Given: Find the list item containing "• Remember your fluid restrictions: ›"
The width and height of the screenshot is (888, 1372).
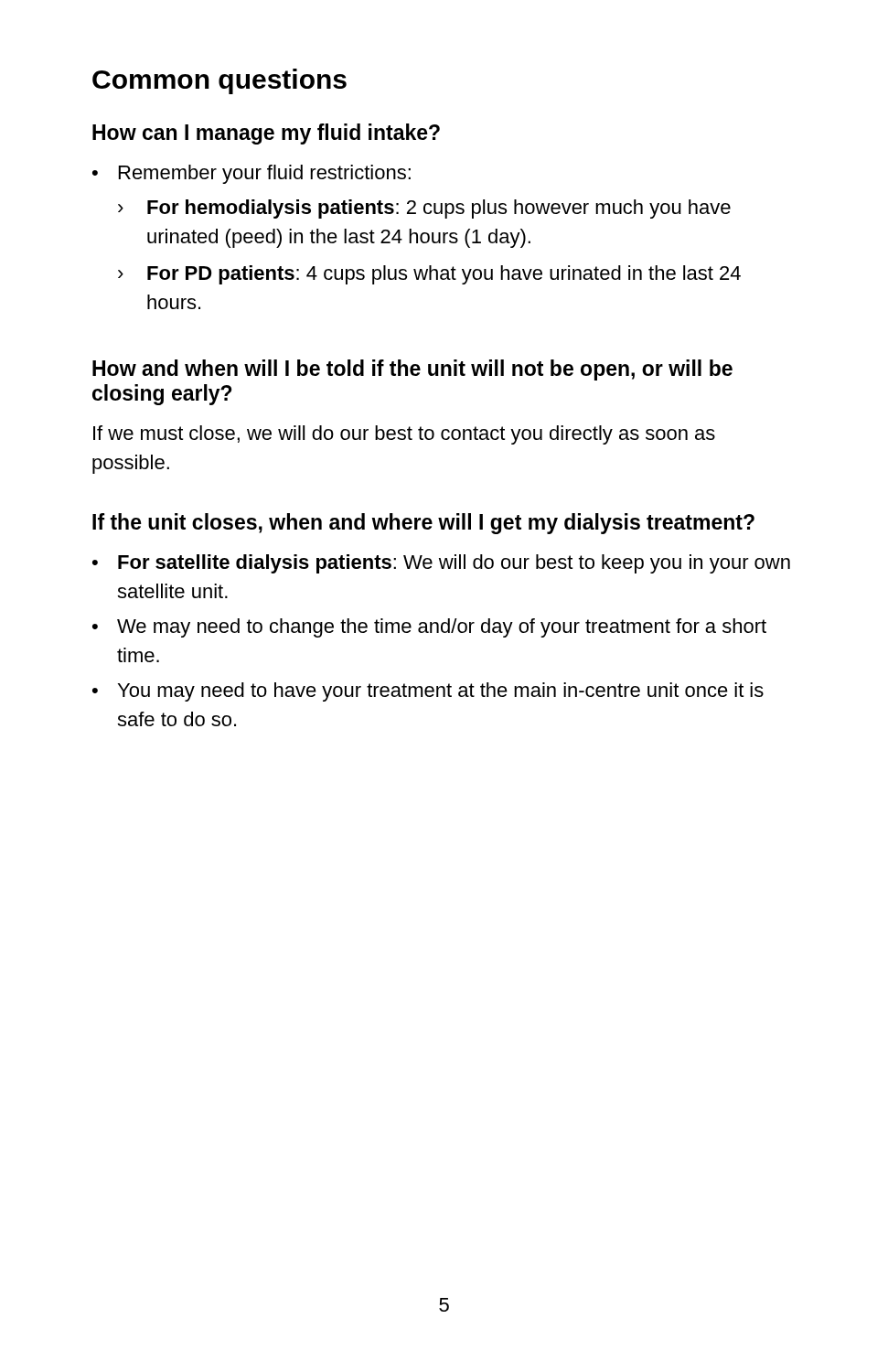Looking at the screenshot, I should click(x=444, y=241).
